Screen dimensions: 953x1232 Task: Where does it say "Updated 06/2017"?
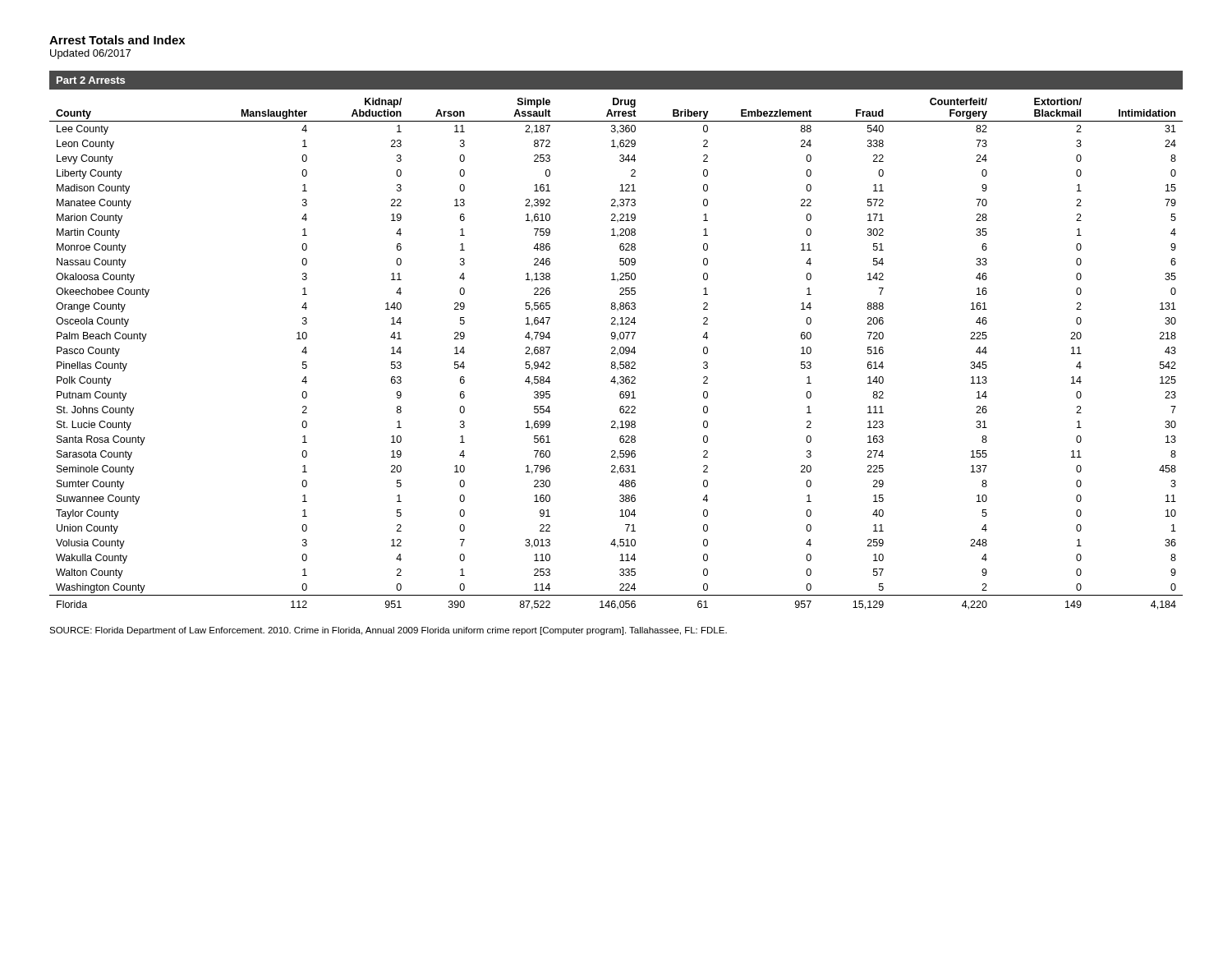(x=90, y=53)
